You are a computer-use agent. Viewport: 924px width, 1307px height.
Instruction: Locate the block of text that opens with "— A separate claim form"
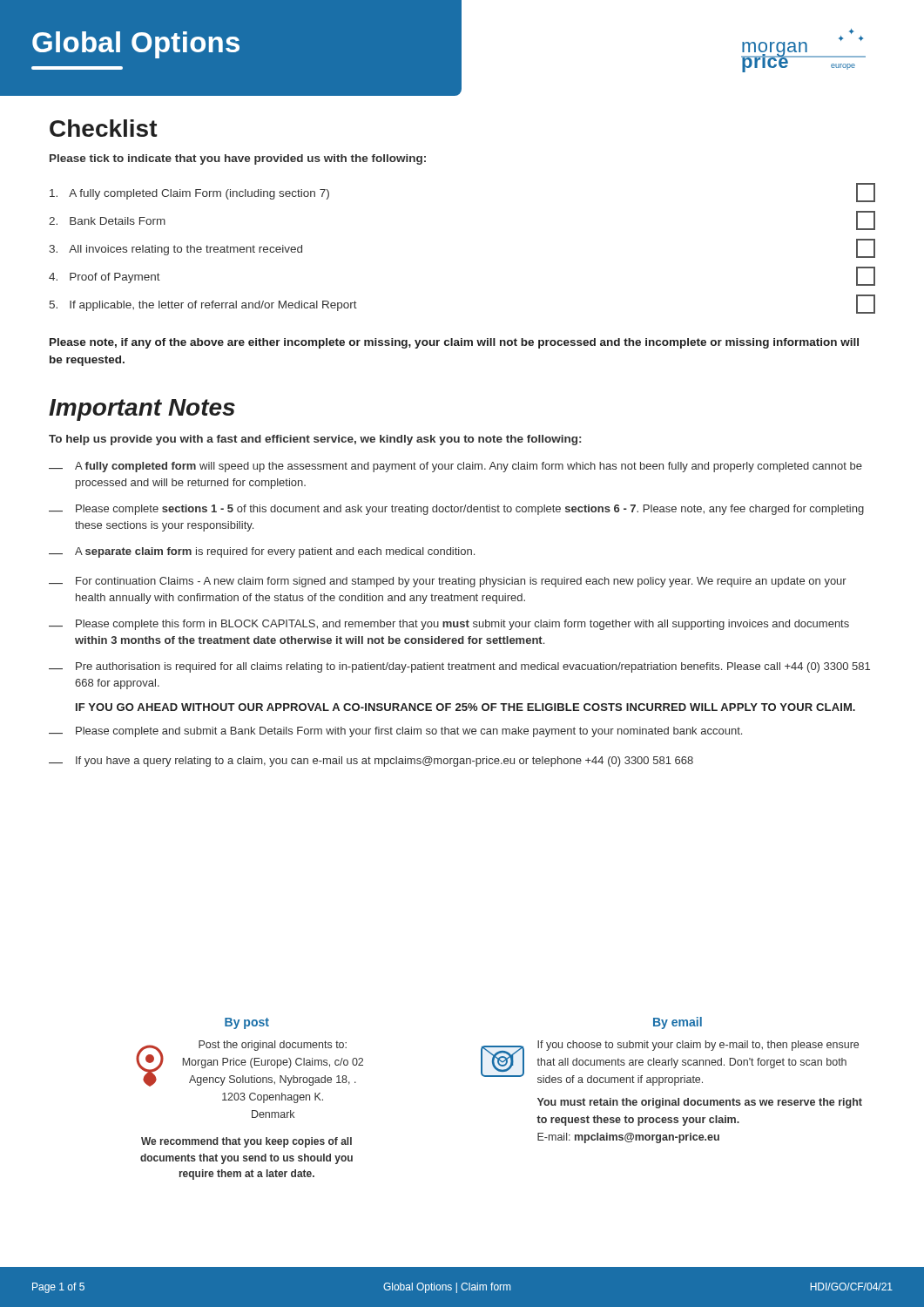point(262,553)
